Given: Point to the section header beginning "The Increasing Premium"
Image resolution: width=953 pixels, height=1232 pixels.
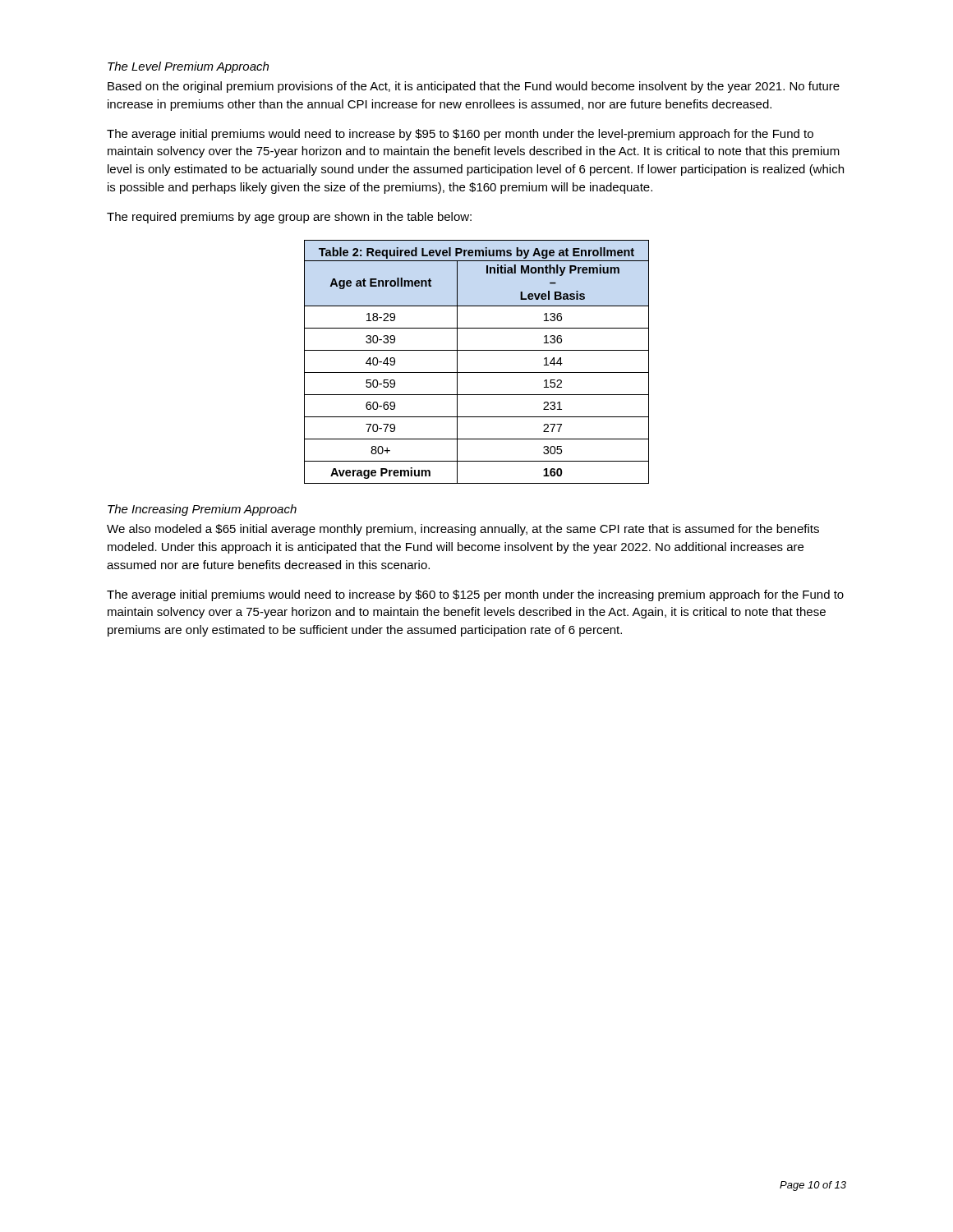Looking at the screenshot, I should click(202, 509).
